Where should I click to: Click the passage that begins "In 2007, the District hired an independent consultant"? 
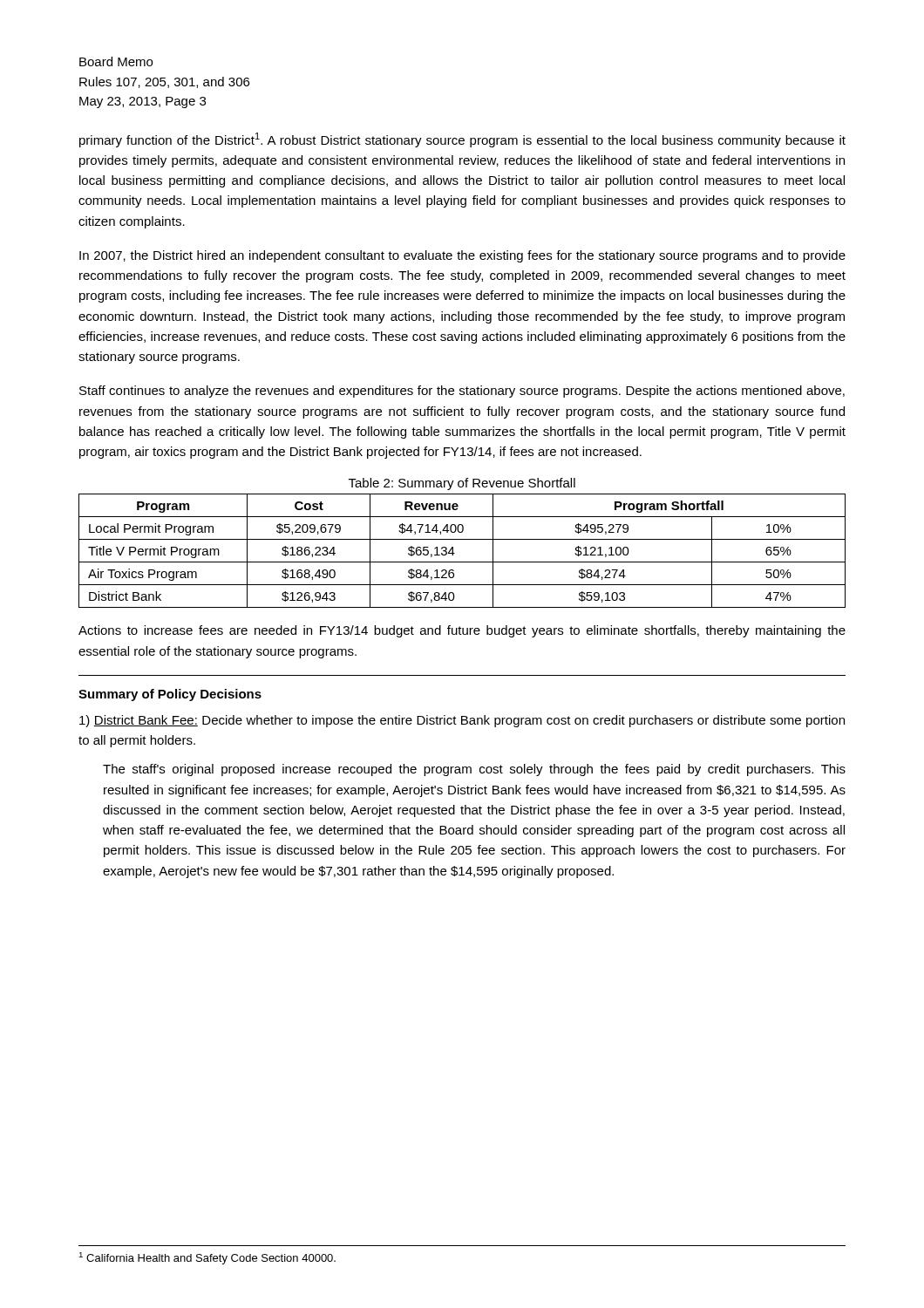tap(462, 306)
